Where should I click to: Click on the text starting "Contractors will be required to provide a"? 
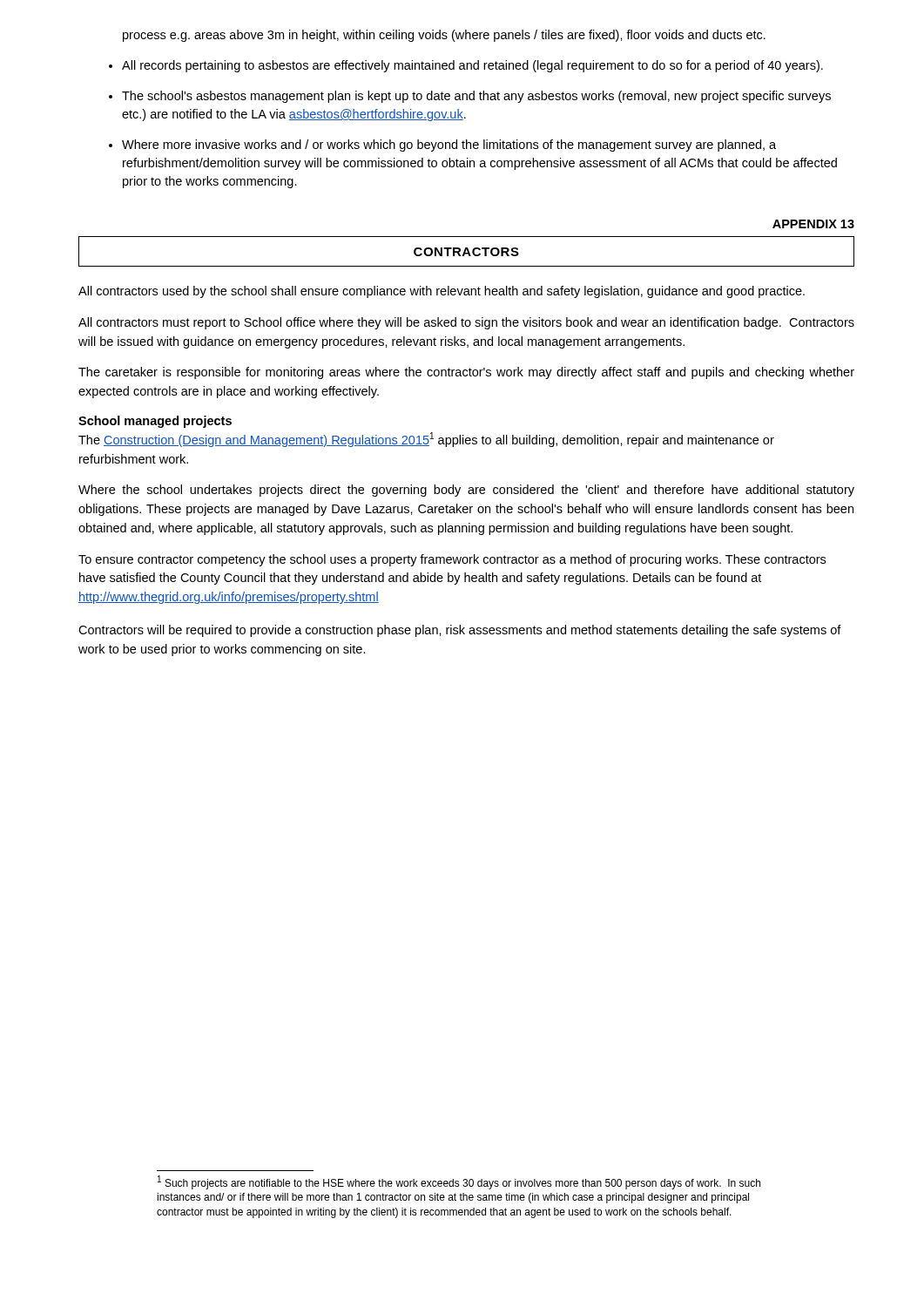(460, 639)
